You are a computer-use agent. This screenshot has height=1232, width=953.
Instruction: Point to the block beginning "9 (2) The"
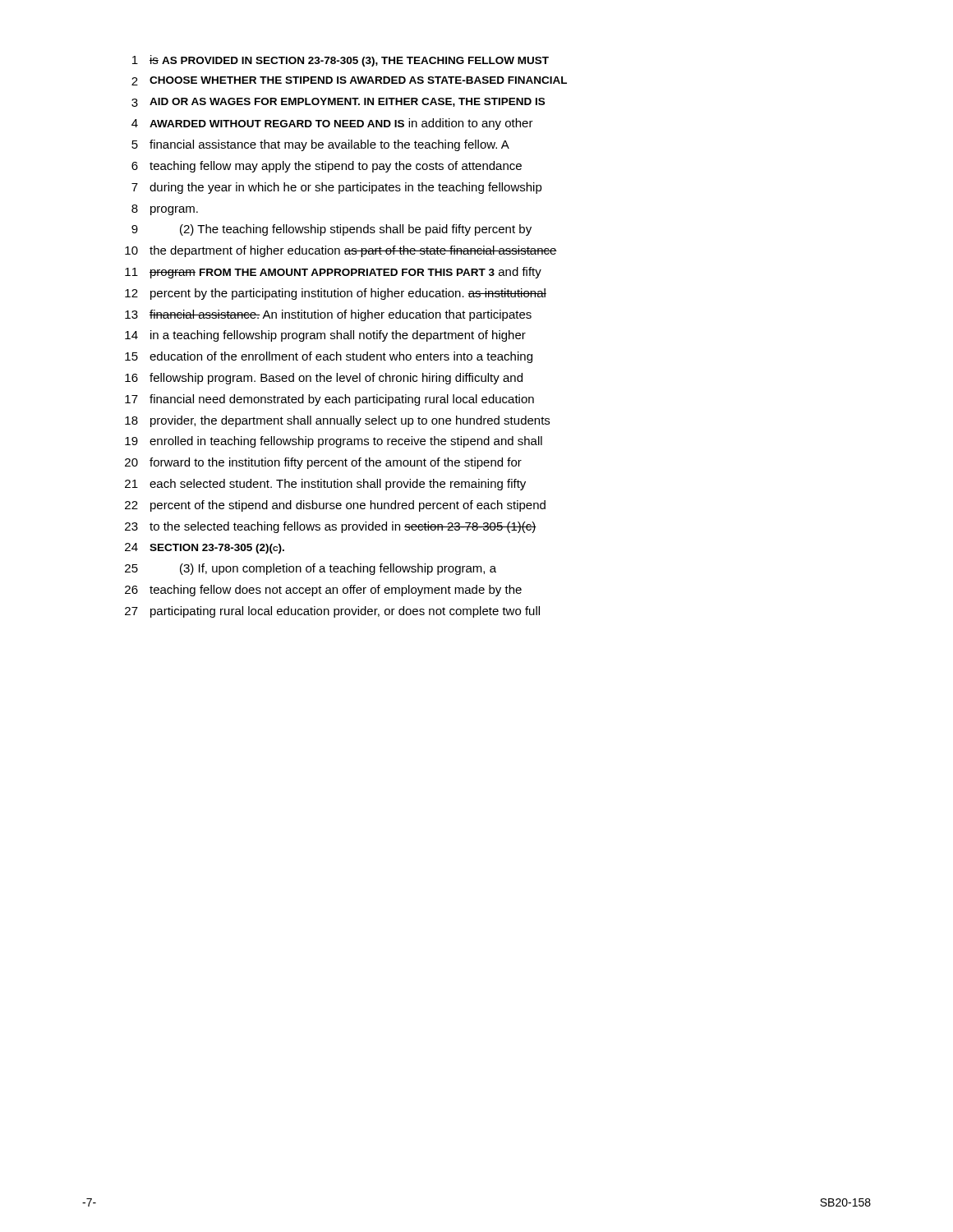pyautogui.click(x=489, y=229)
